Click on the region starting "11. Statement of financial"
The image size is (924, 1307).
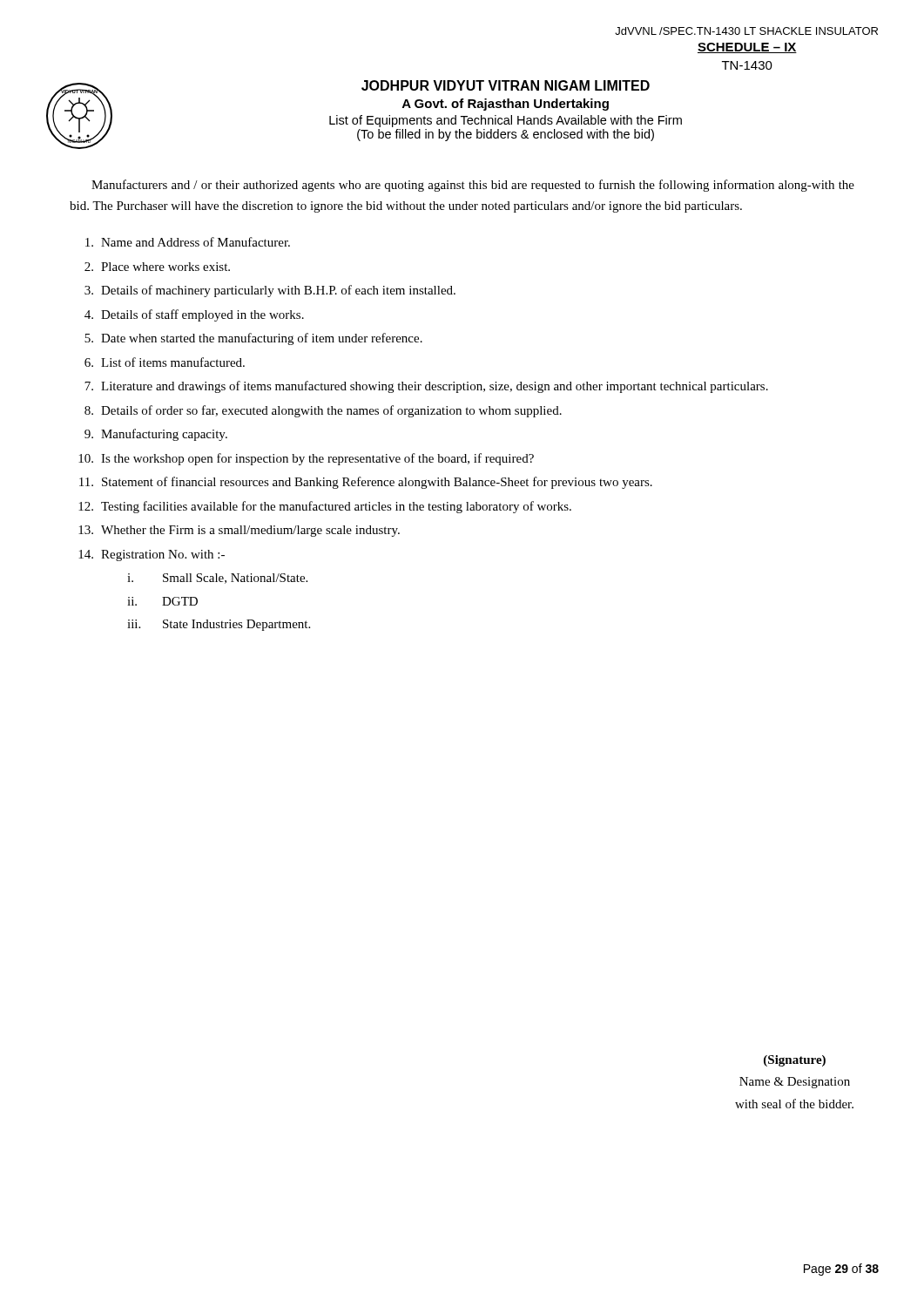click(462, 483)
